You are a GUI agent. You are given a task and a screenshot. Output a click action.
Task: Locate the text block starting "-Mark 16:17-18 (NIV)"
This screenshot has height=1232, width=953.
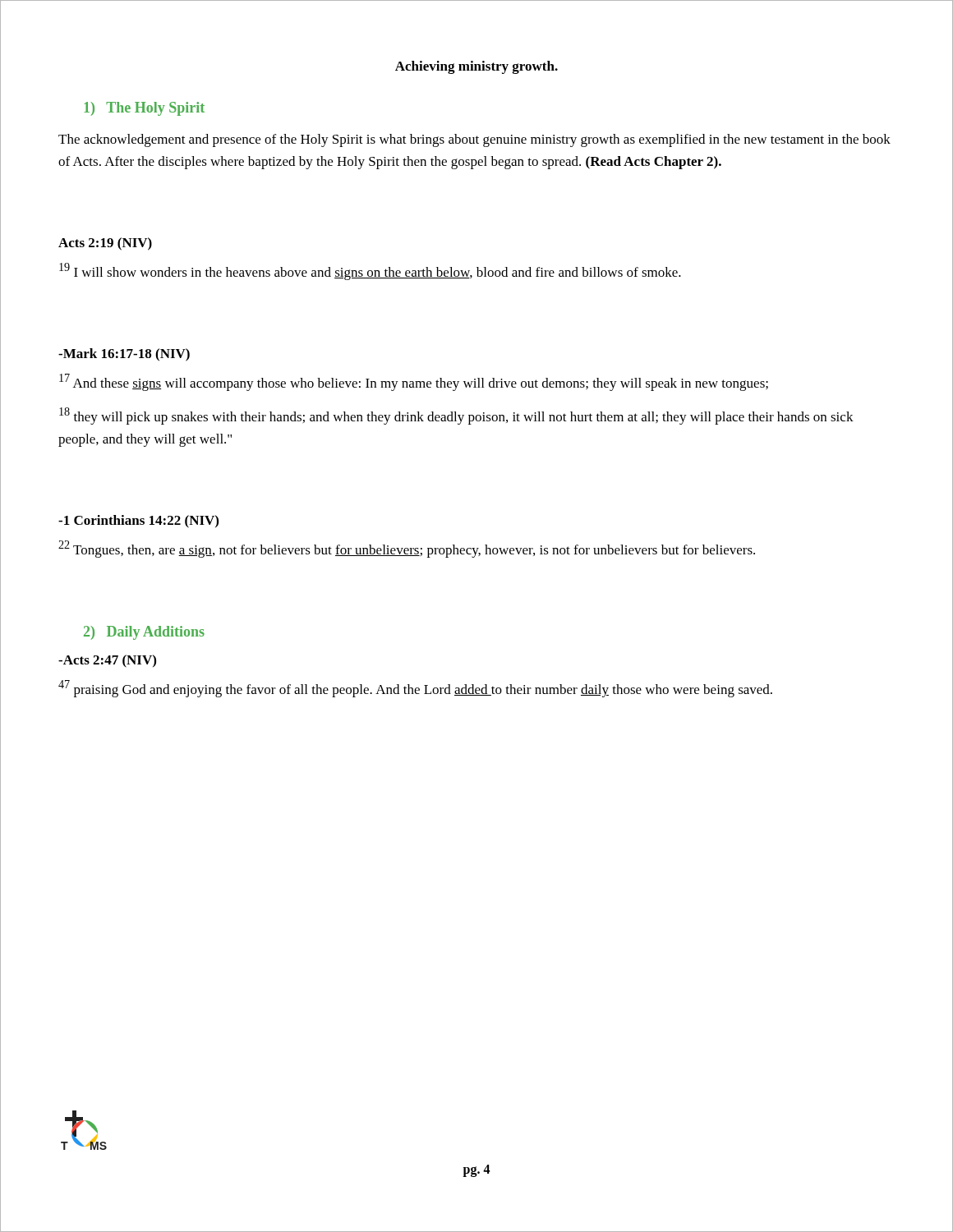click(x=124, y=354)
